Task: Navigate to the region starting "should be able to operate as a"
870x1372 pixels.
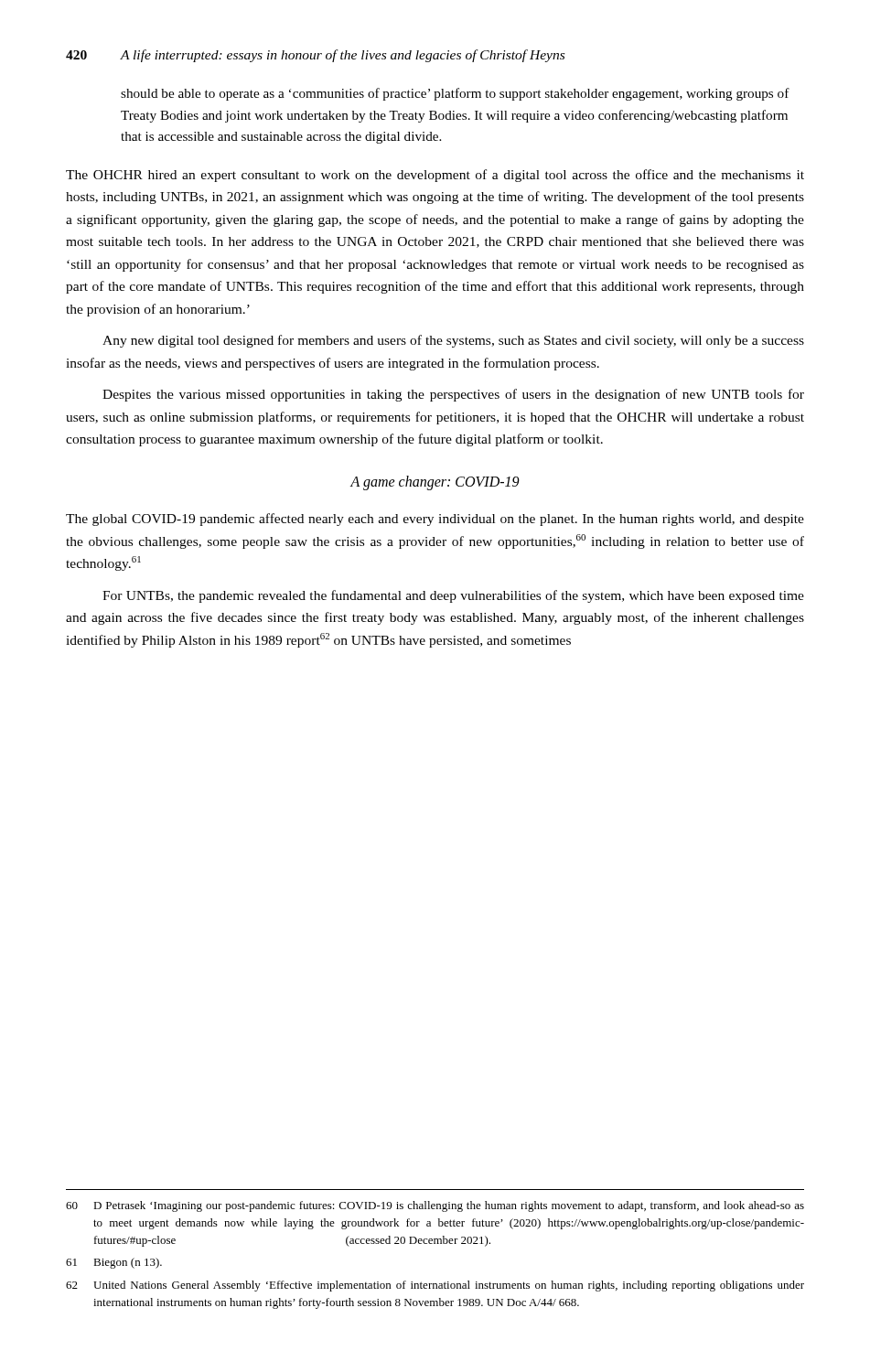Action: point(455,114)
